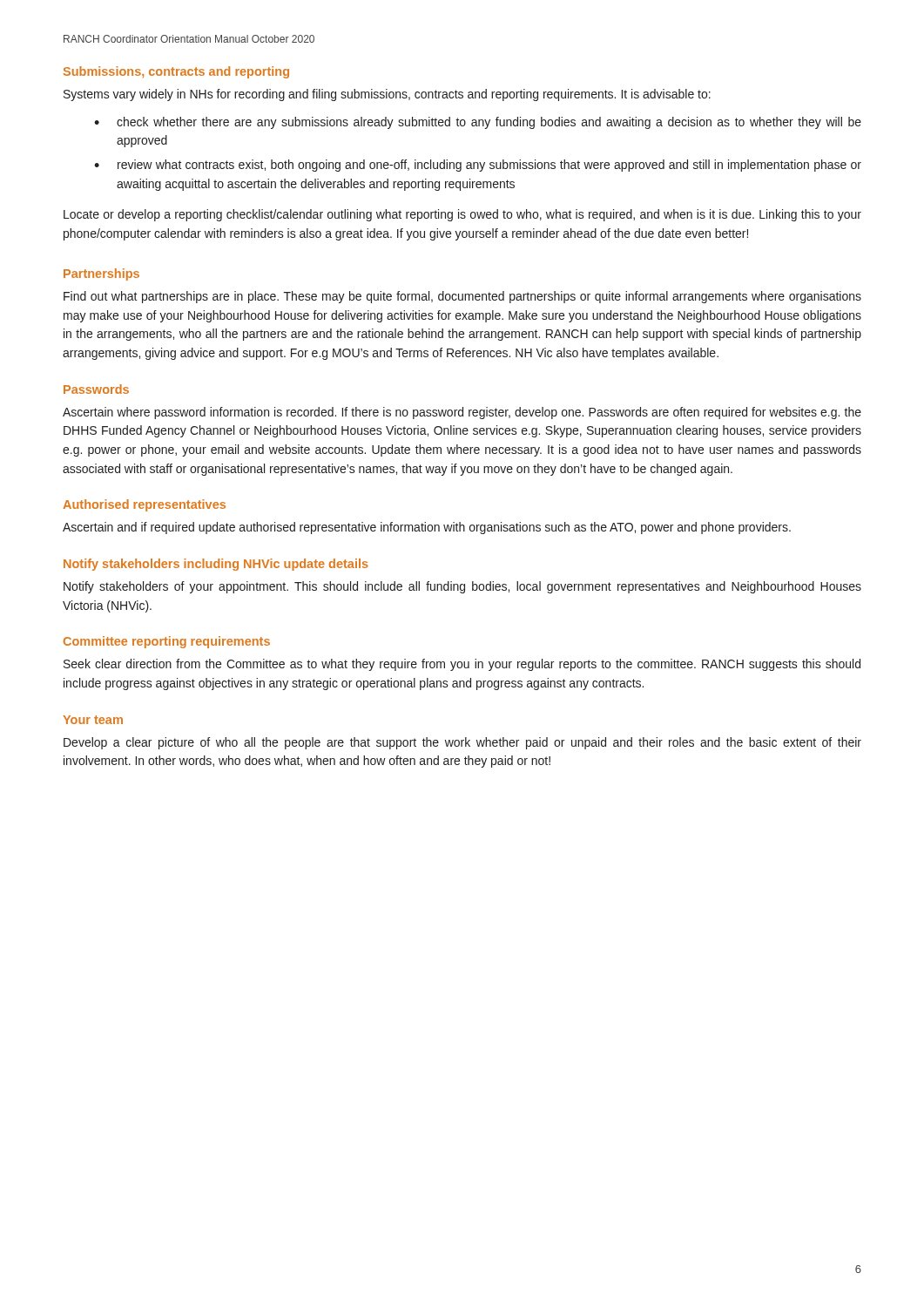Point to the block beginning "• check whether there are any submissions already"
The width and height of the screenshot is (924, 1307).
[x=478, y=132]
